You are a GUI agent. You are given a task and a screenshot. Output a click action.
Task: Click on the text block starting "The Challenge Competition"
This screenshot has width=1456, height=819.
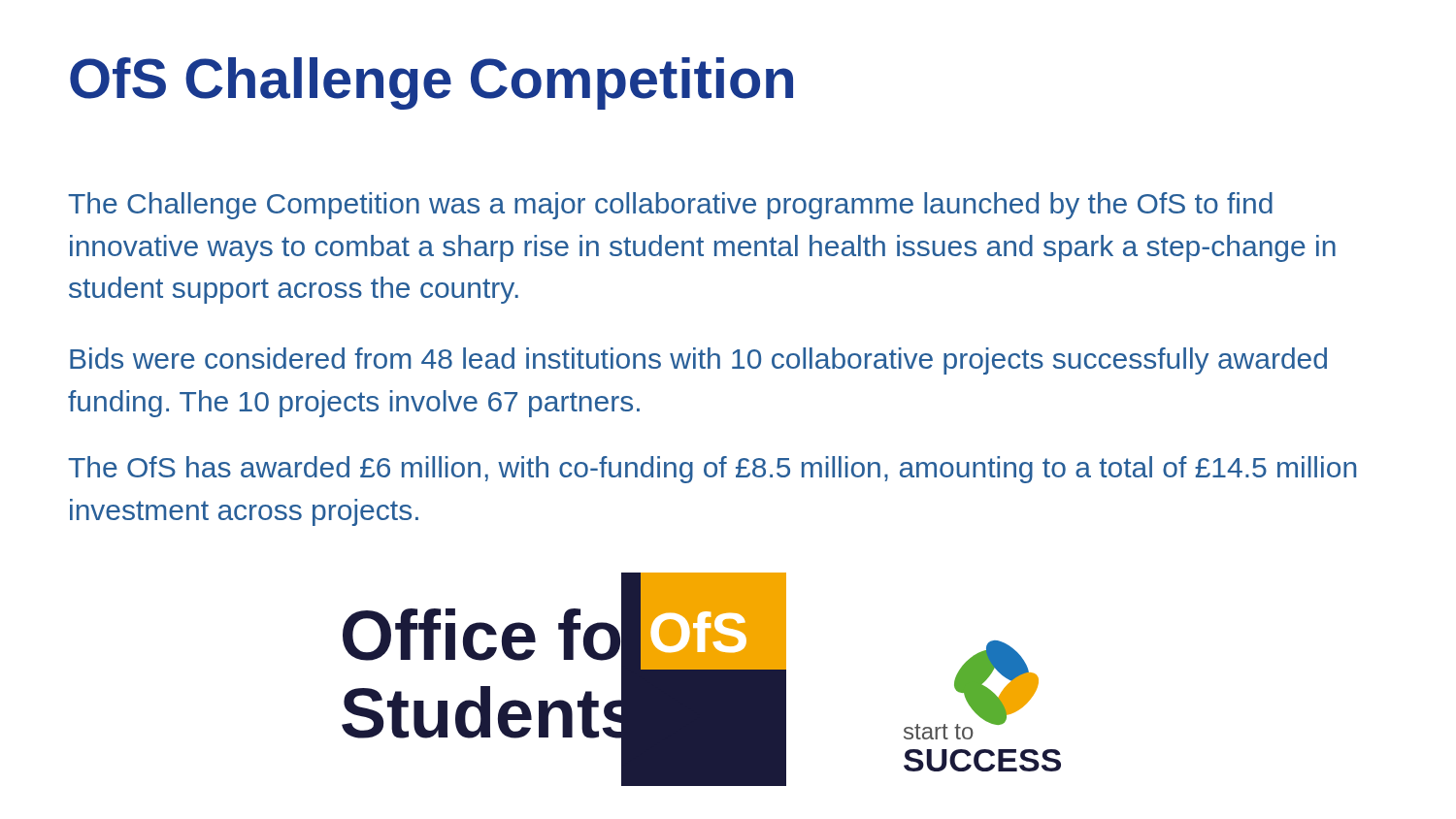tap(703, 246)
